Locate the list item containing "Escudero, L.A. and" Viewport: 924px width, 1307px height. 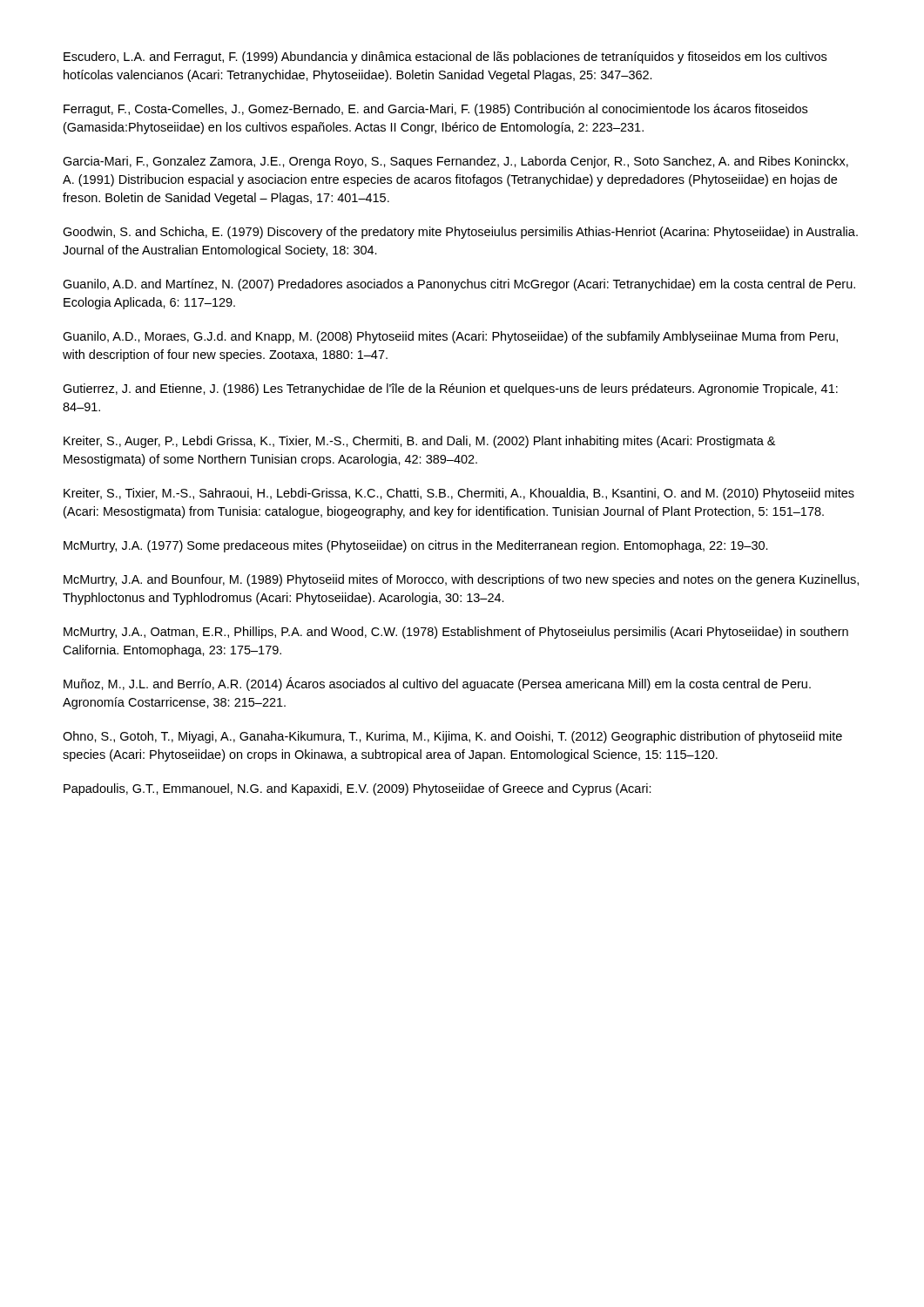(x=445, y=66)
